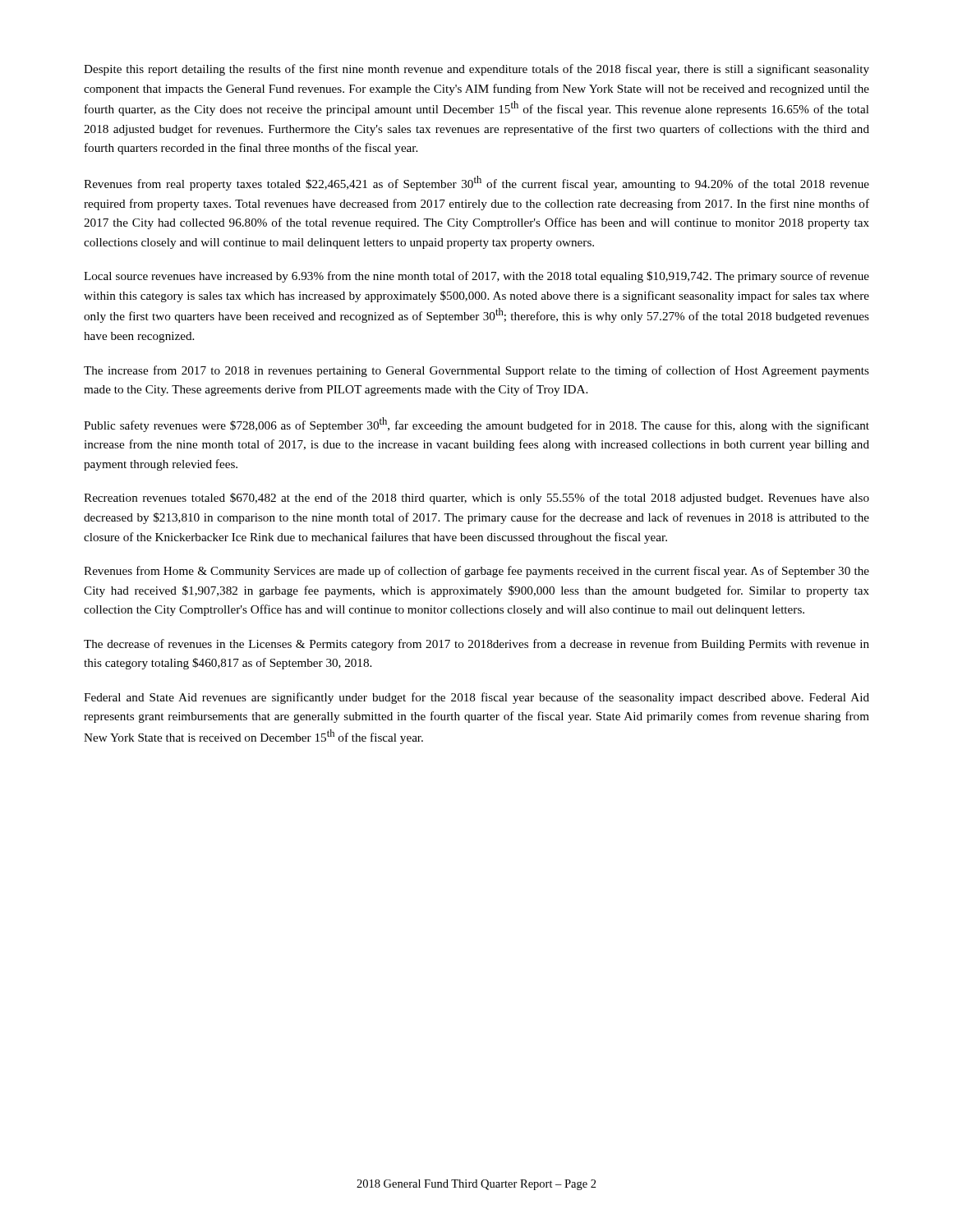The width and height of the screenshot is (953, 1232).
Task: Find the text block with the text "Revenues from real property taxes totaled"
Action: 476,211
